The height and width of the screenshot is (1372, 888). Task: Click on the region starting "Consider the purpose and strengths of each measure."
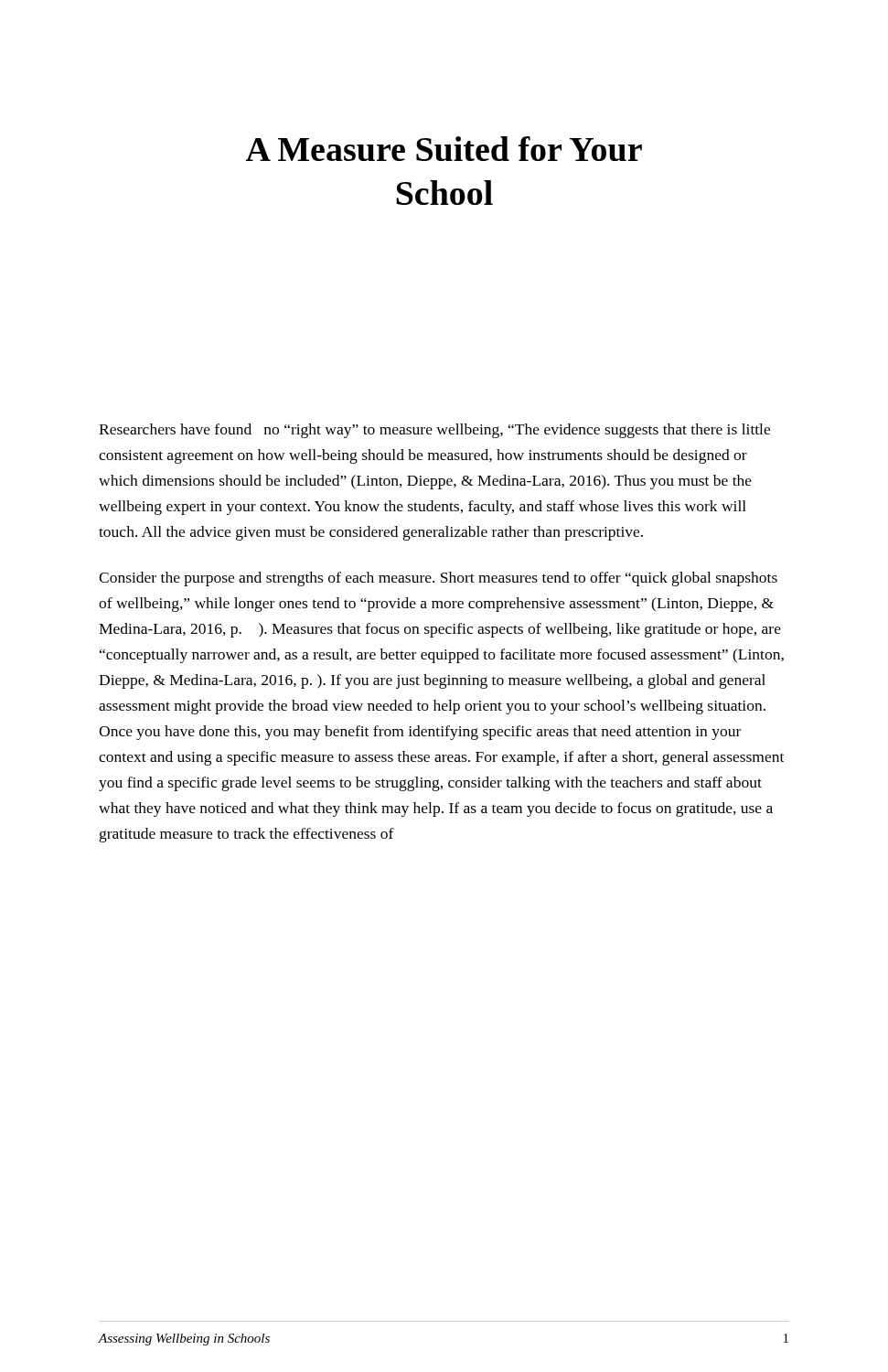click(x=442, y=705)
